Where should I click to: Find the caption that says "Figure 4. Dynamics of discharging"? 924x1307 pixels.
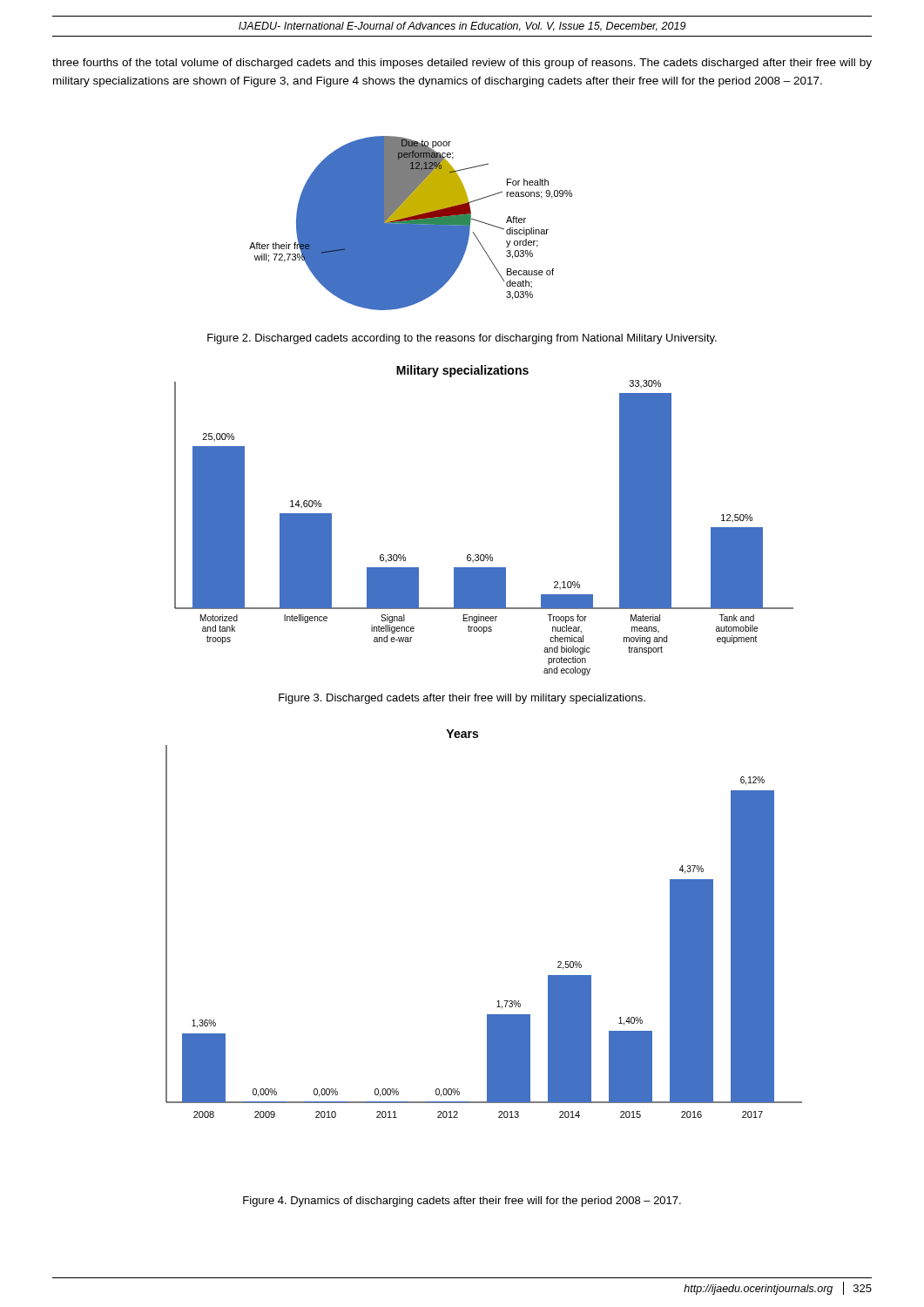click(x=462, y=1200)
